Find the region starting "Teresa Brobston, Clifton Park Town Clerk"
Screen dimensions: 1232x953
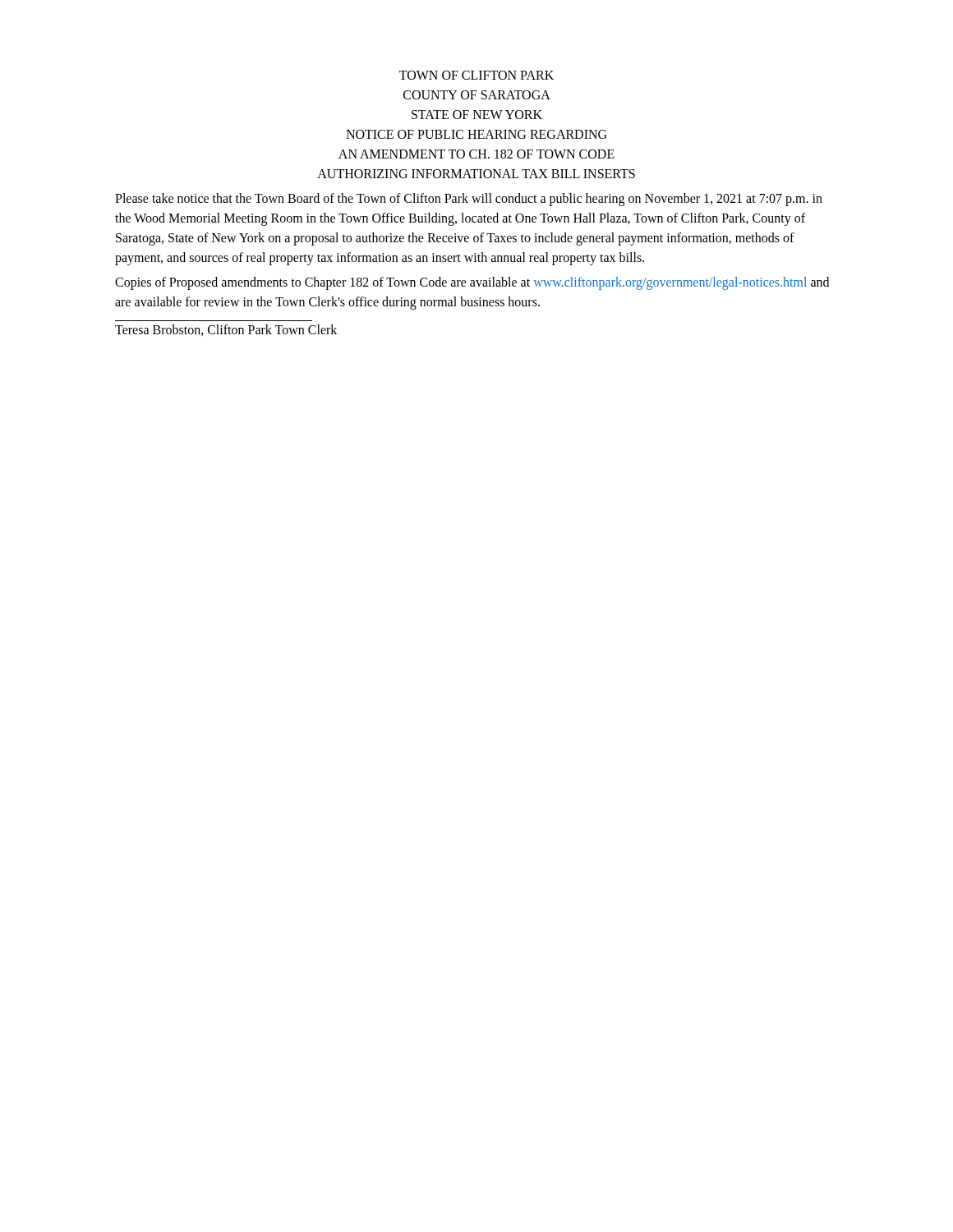[226, 330]
